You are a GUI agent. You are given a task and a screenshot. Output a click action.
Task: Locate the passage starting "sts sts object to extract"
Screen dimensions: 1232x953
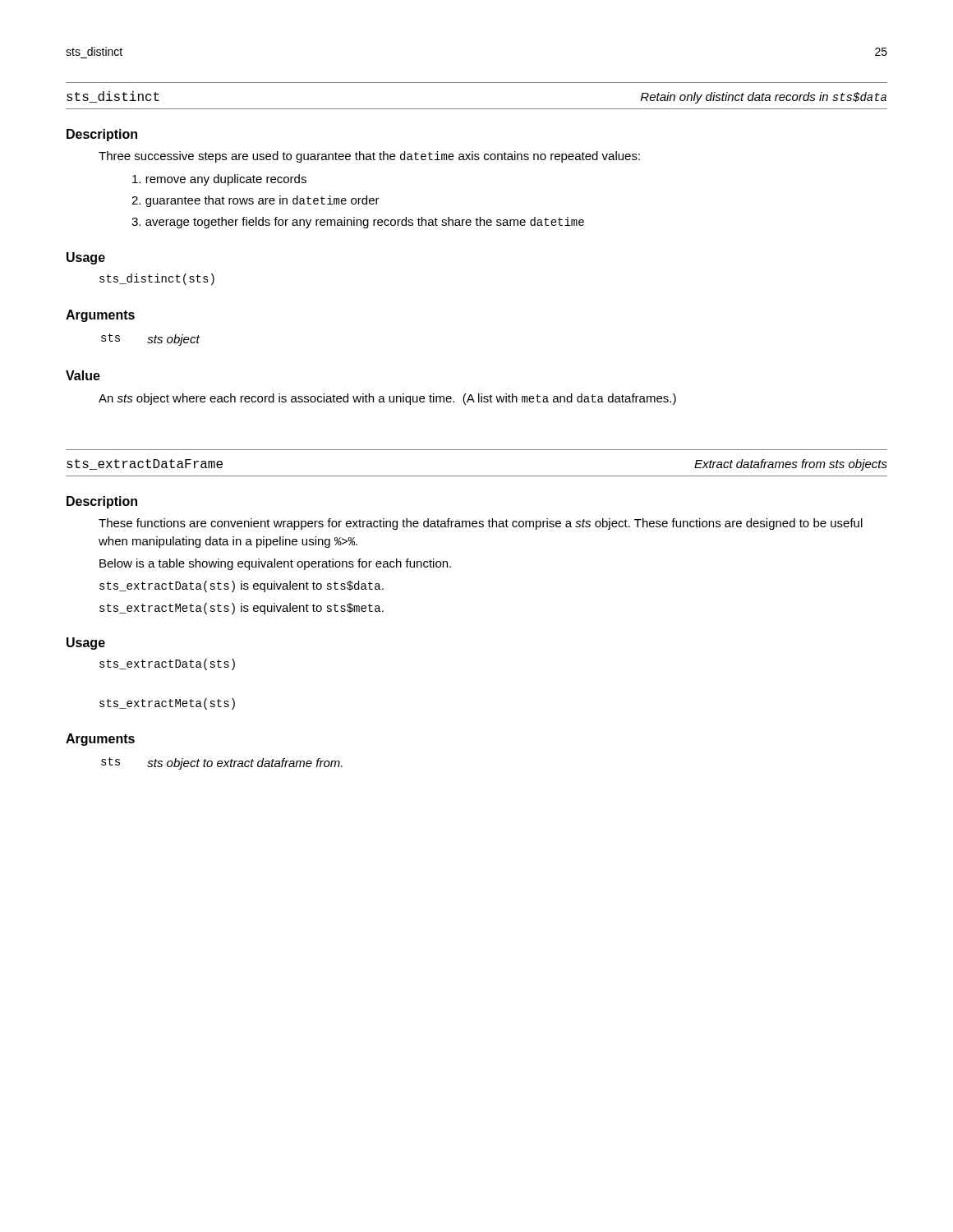pos(222,763)
